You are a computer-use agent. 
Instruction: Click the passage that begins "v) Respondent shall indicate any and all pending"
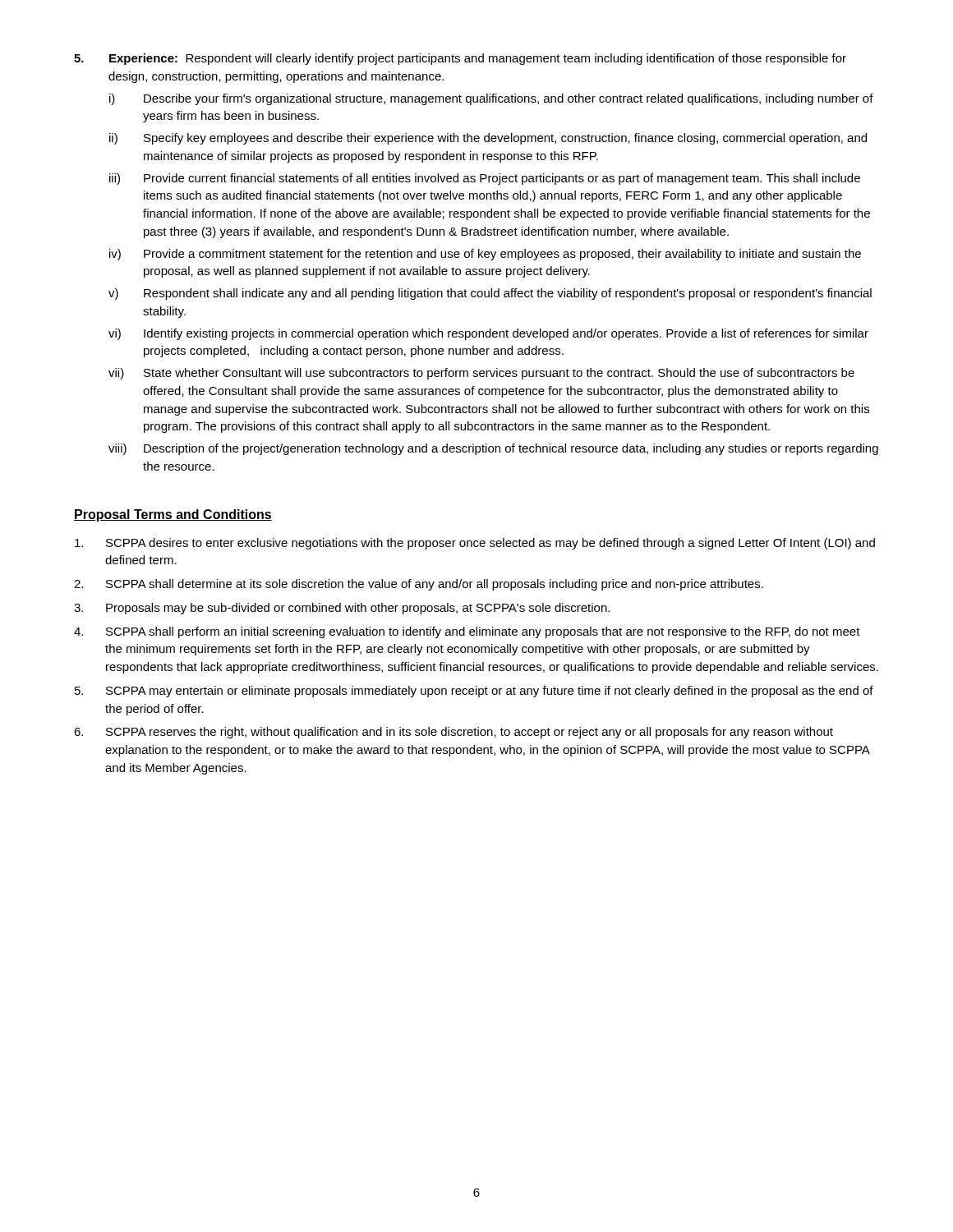click(x=494, y=302)
